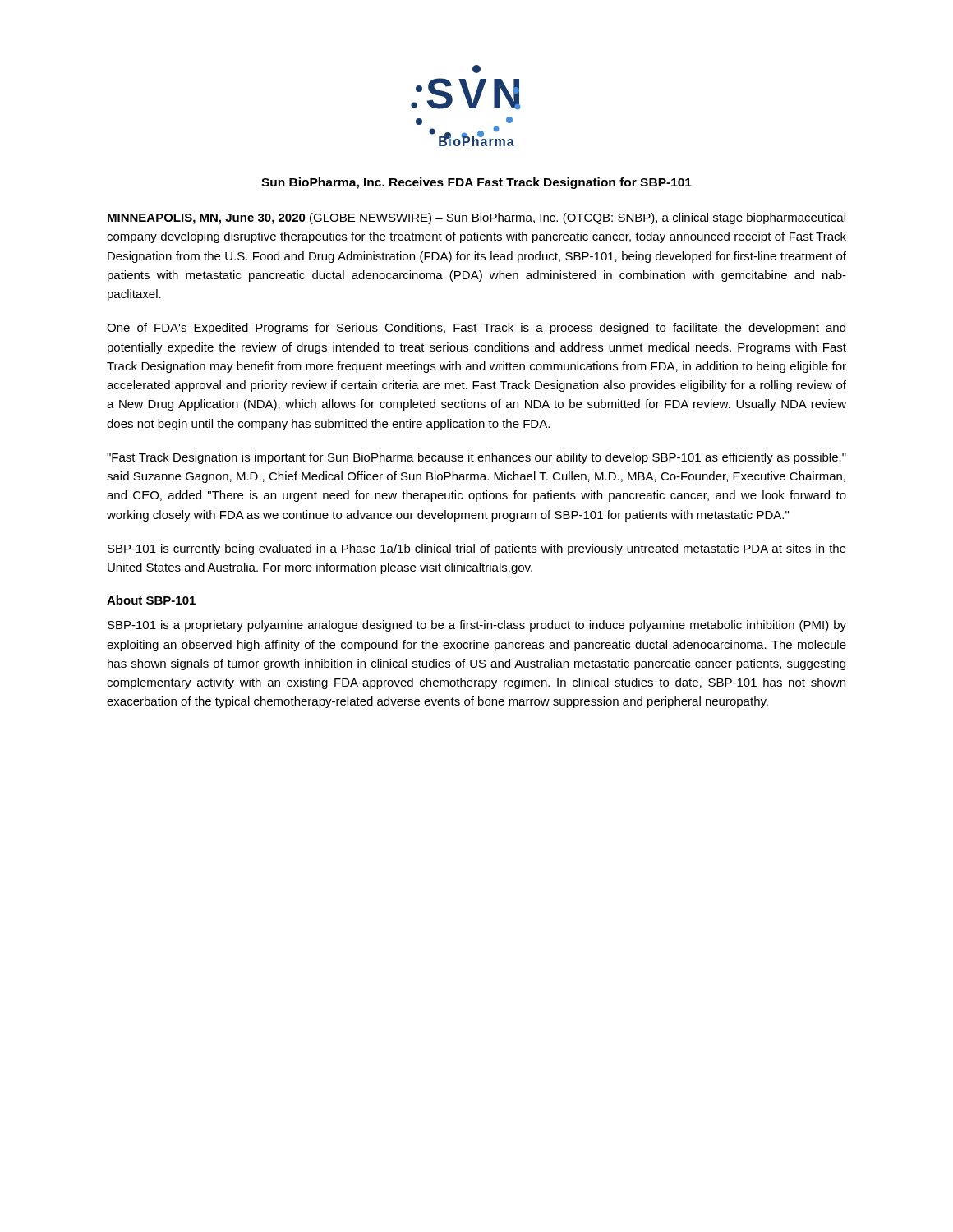Image resolution: width=953 pixels, height=1232 pixels.
Task: Where is the title that starts "Sun BioPharma, Inc. Receives FDA Fast Track"?
Action: [x=476, y=182]
